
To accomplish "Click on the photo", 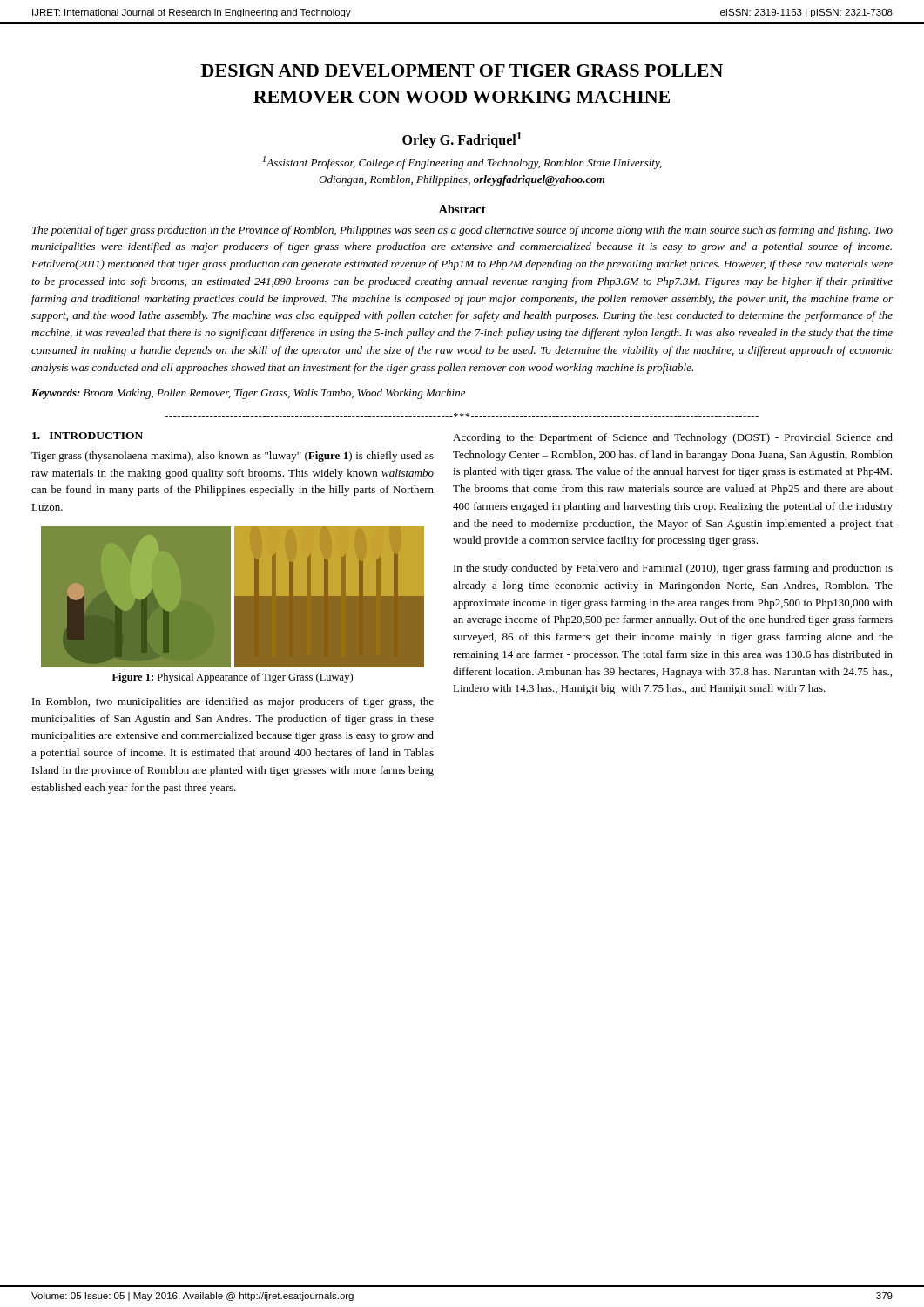I will [x=233, y=597].
